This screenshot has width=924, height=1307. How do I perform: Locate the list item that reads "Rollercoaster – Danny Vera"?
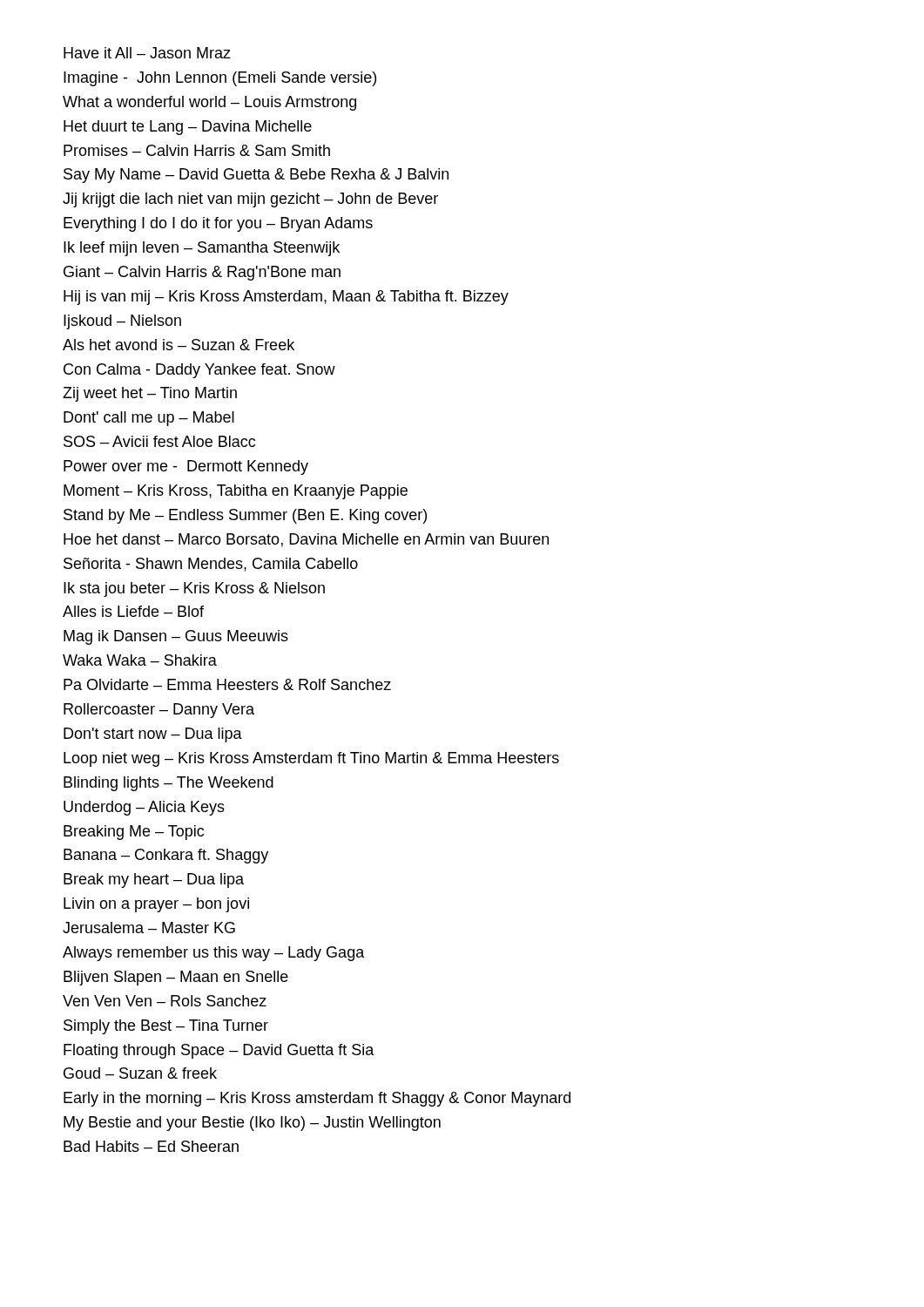click(159, 709)
